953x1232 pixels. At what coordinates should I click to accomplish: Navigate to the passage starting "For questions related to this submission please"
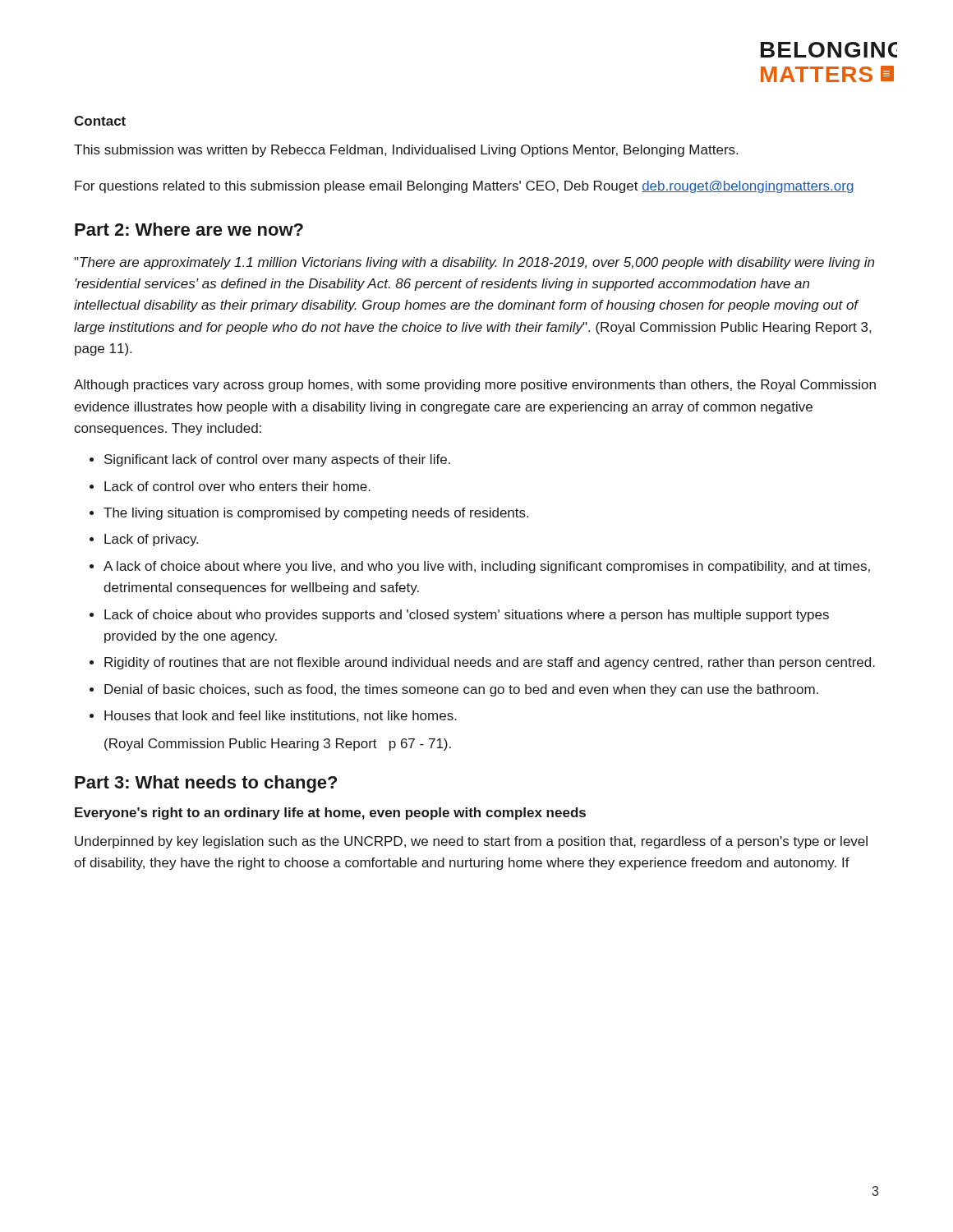(x=464, y=186)
